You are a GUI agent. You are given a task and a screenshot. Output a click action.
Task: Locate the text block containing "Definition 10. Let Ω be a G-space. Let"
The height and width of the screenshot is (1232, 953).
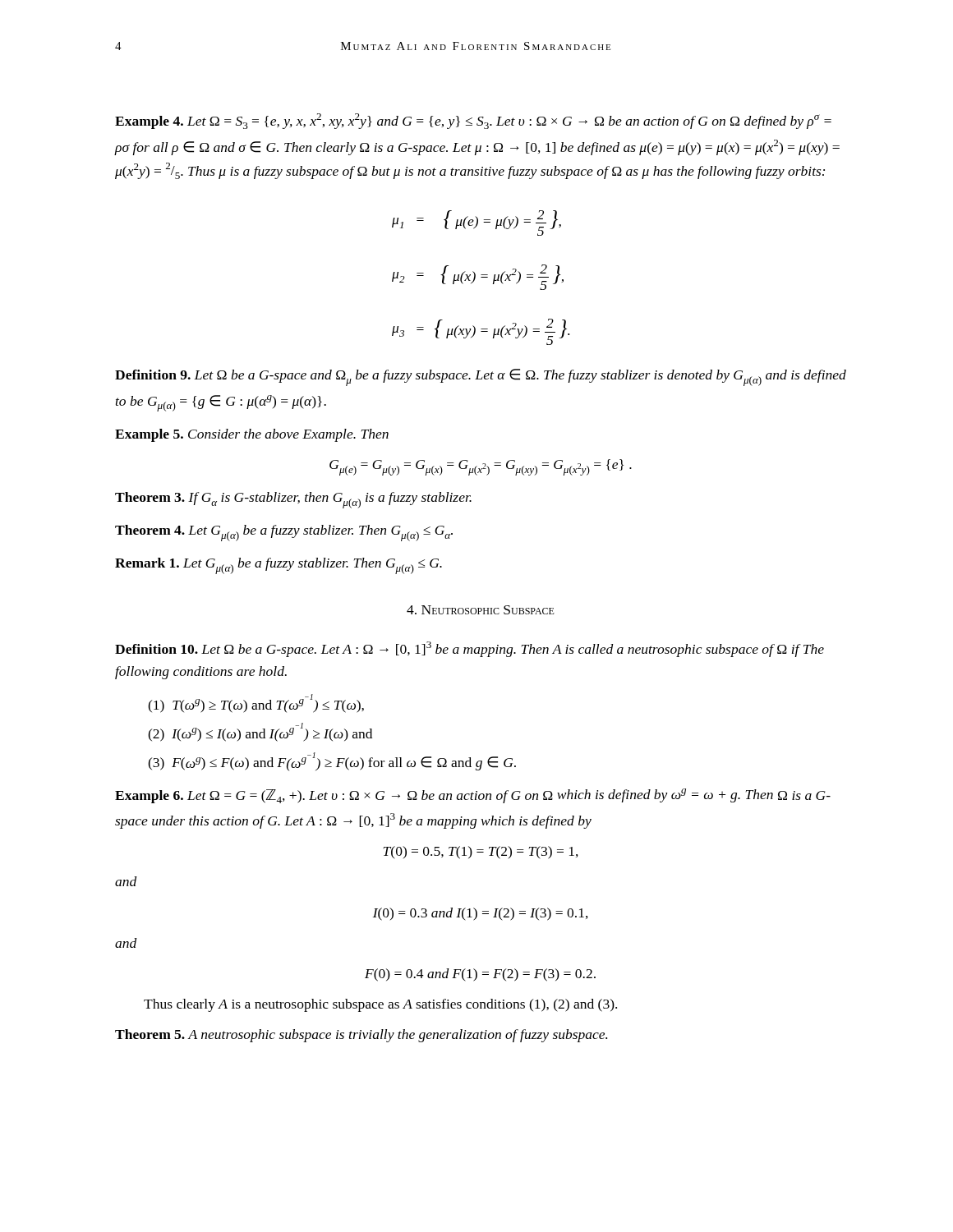pos(481,659)
